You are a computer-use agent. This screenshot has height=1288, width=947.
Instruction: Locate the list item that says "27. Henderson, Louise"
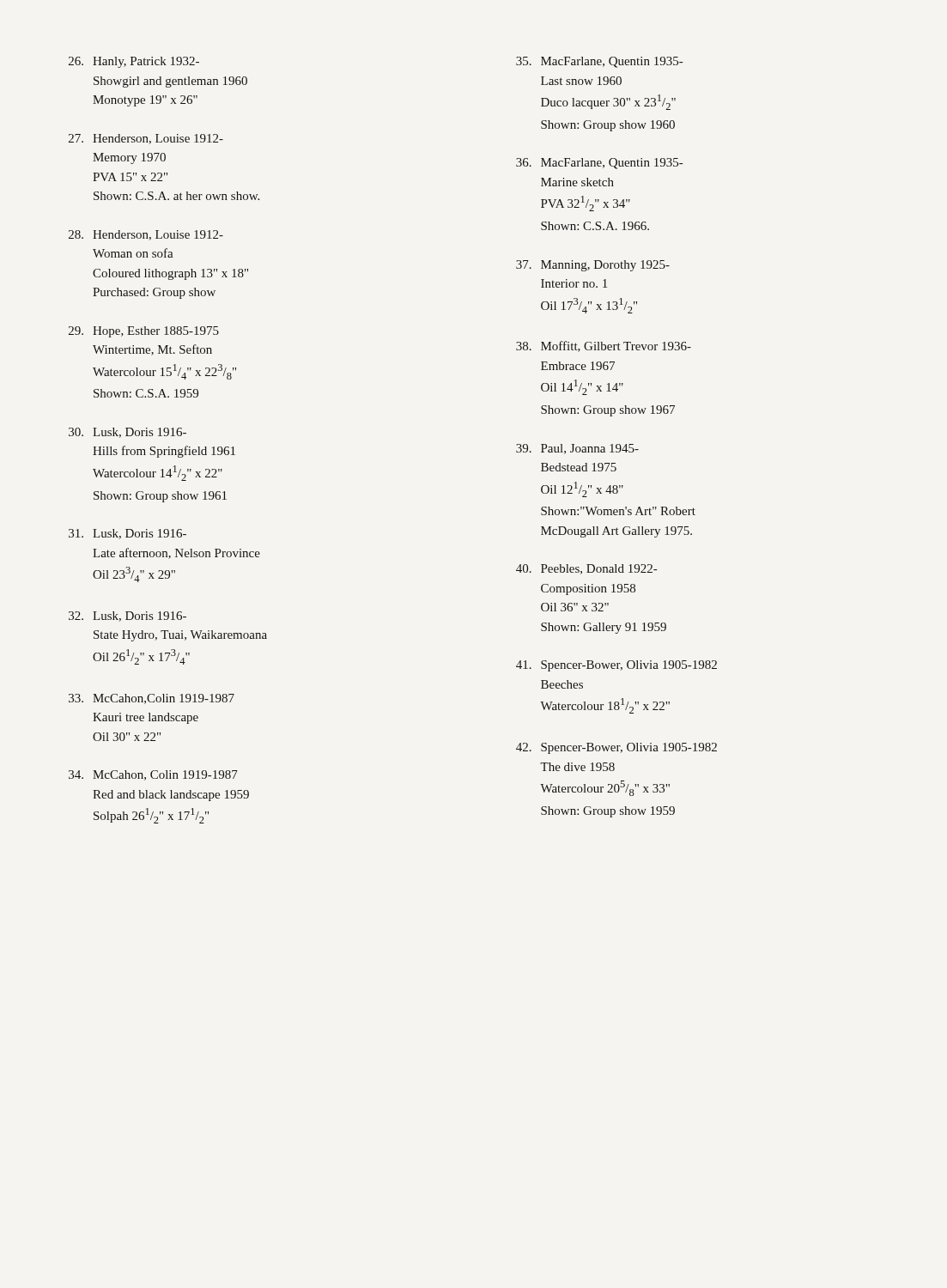(146, 139)
